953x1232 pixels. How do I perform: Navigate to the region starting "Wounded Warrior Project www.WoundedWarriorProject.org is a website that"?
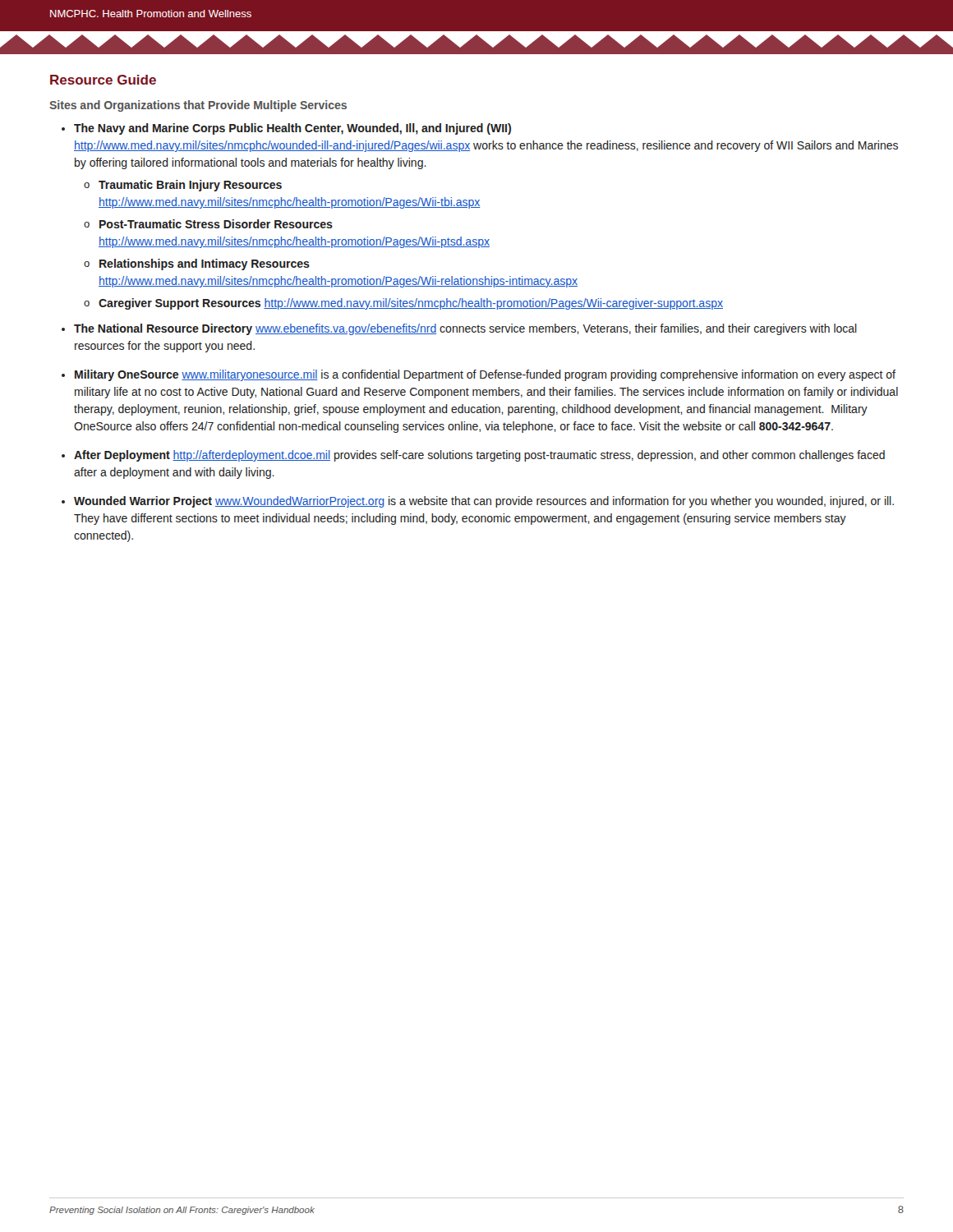[486, 518]
